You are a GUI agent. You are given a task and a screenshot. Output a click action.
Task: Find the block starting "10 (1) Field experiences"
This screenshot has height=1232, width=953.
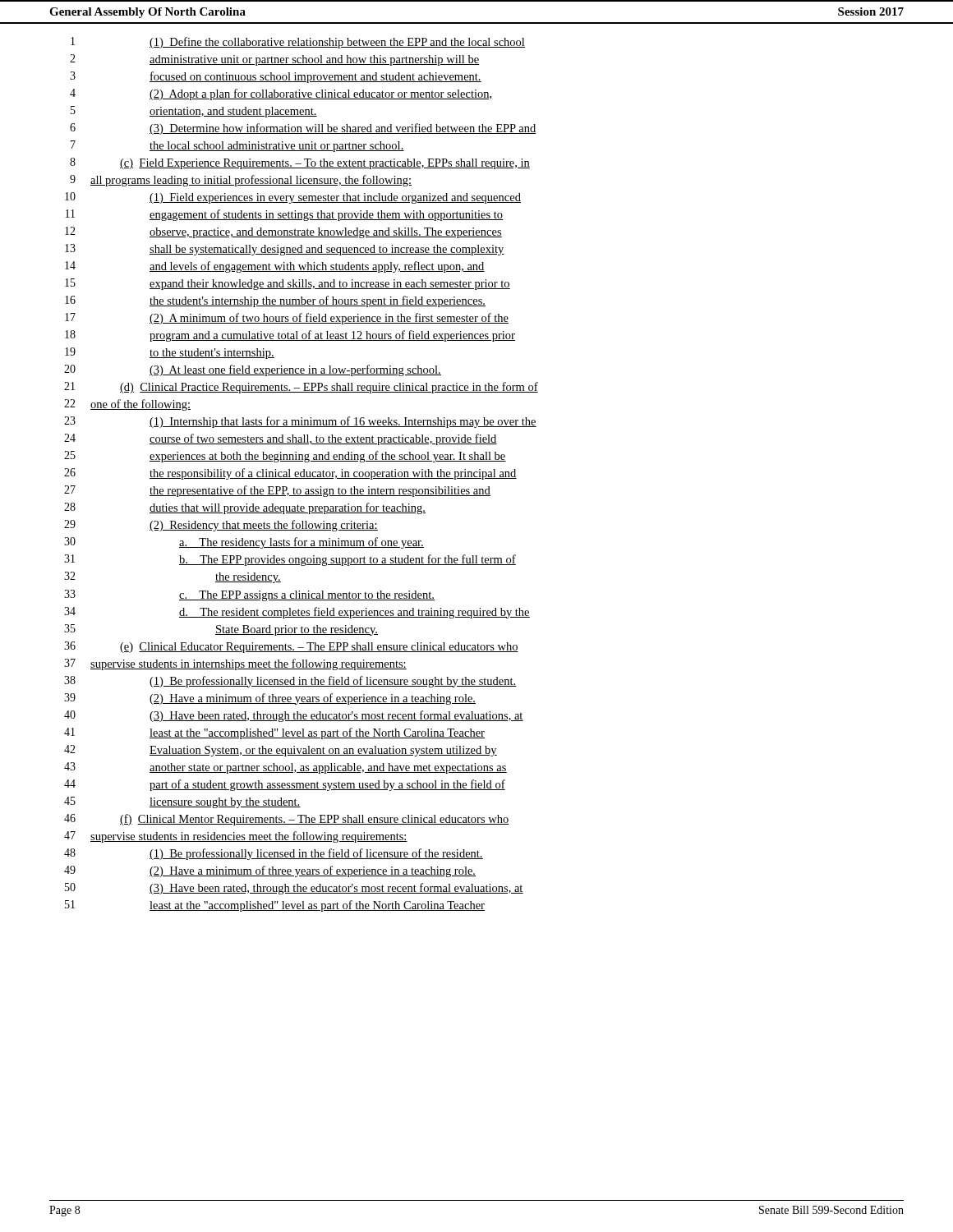476,249
